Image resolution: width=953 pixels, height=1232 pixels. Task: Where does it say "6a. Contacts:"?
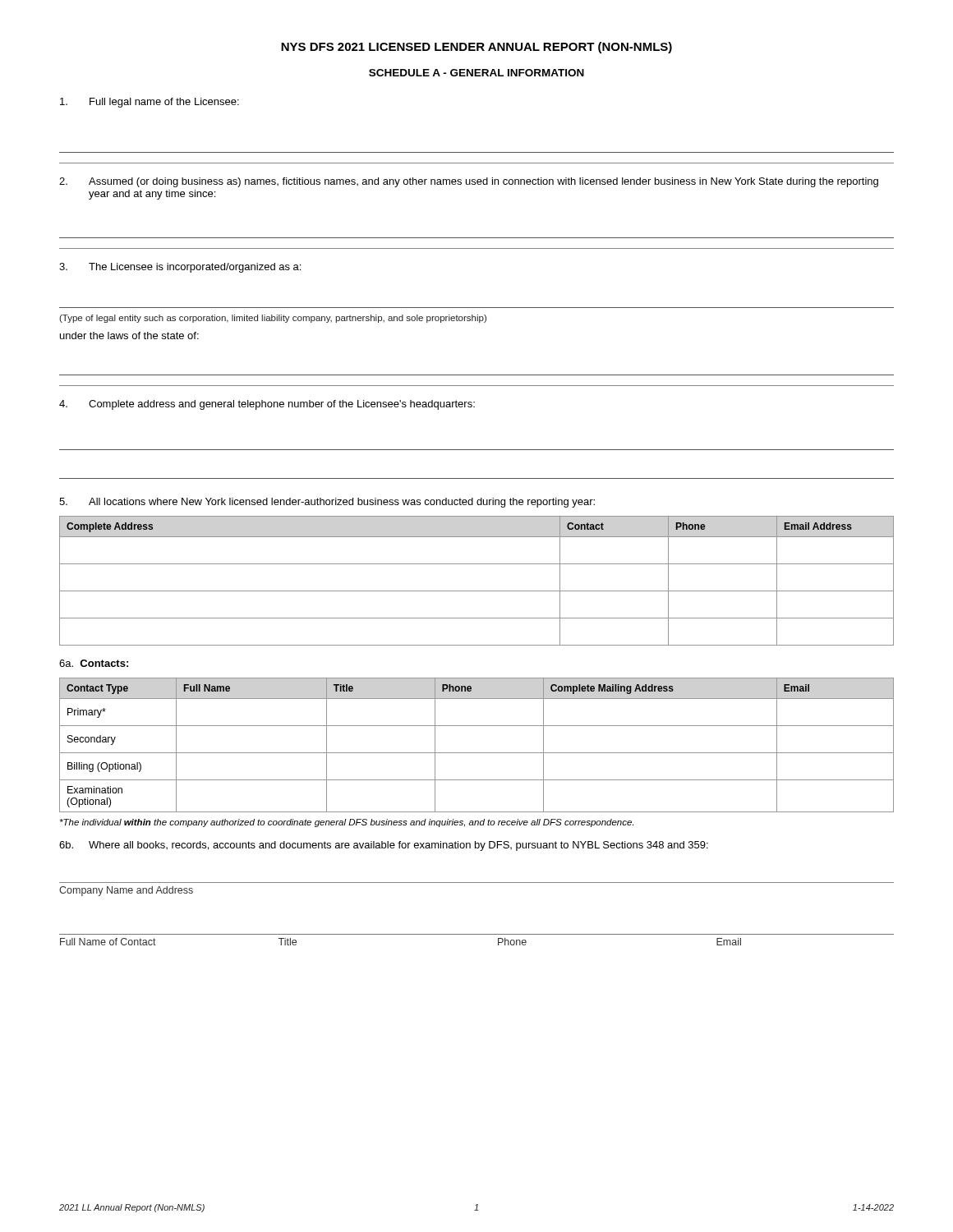tap(94, 663)
